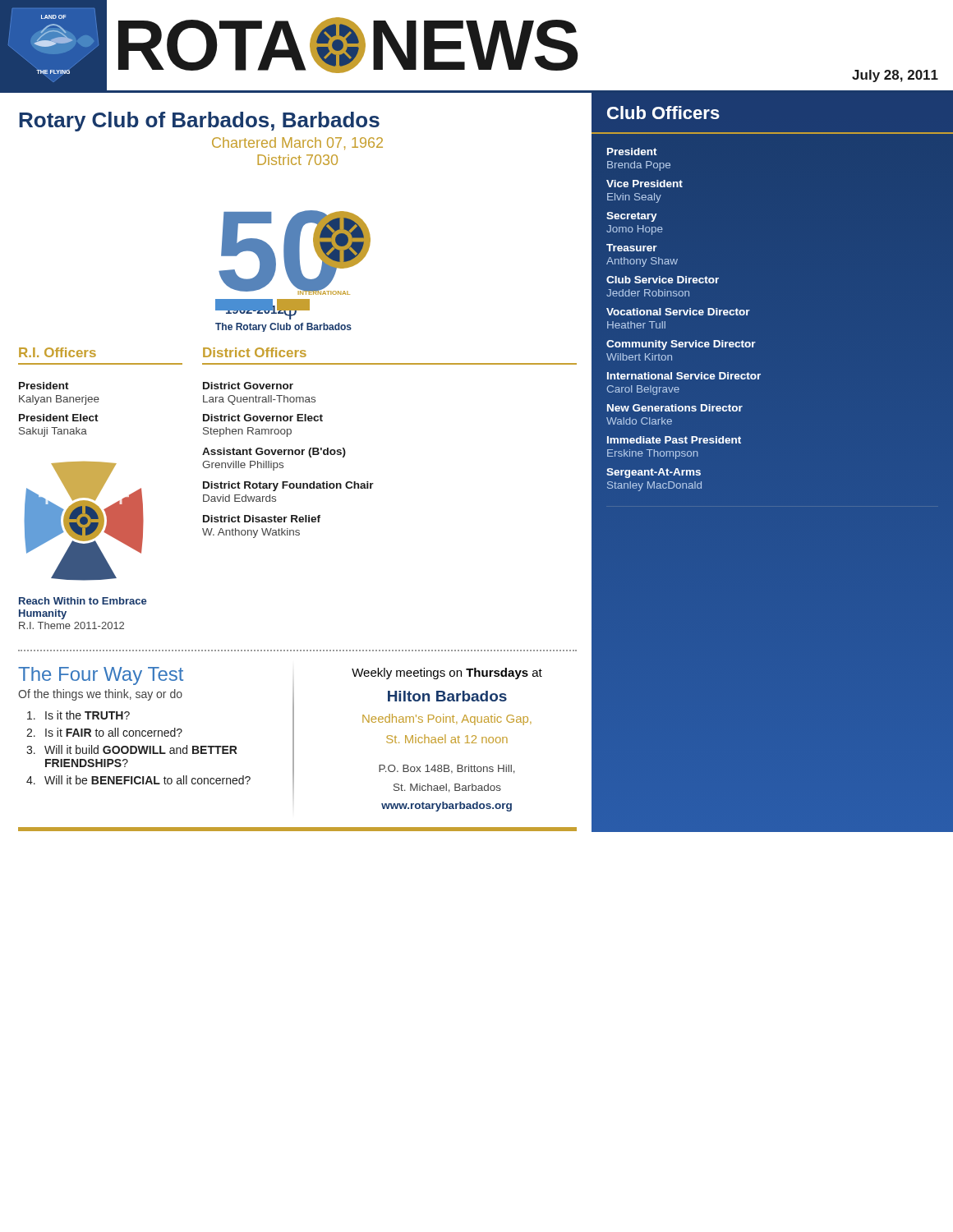Point to "Club Officers"

(x=663, y=113)
